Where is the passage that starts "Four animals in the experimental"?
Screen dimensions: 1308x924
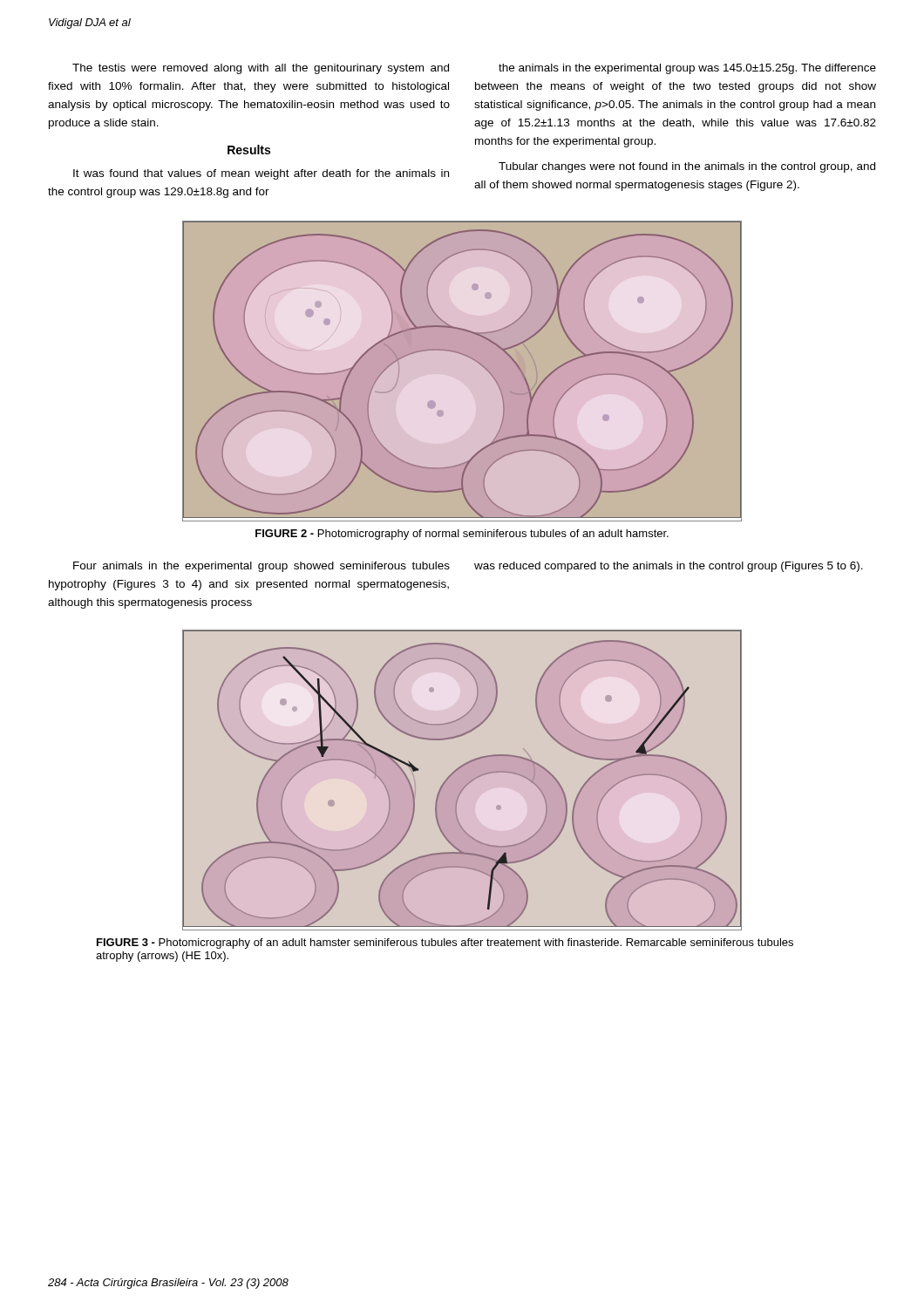pyautogui.click(x=249, y=585)
